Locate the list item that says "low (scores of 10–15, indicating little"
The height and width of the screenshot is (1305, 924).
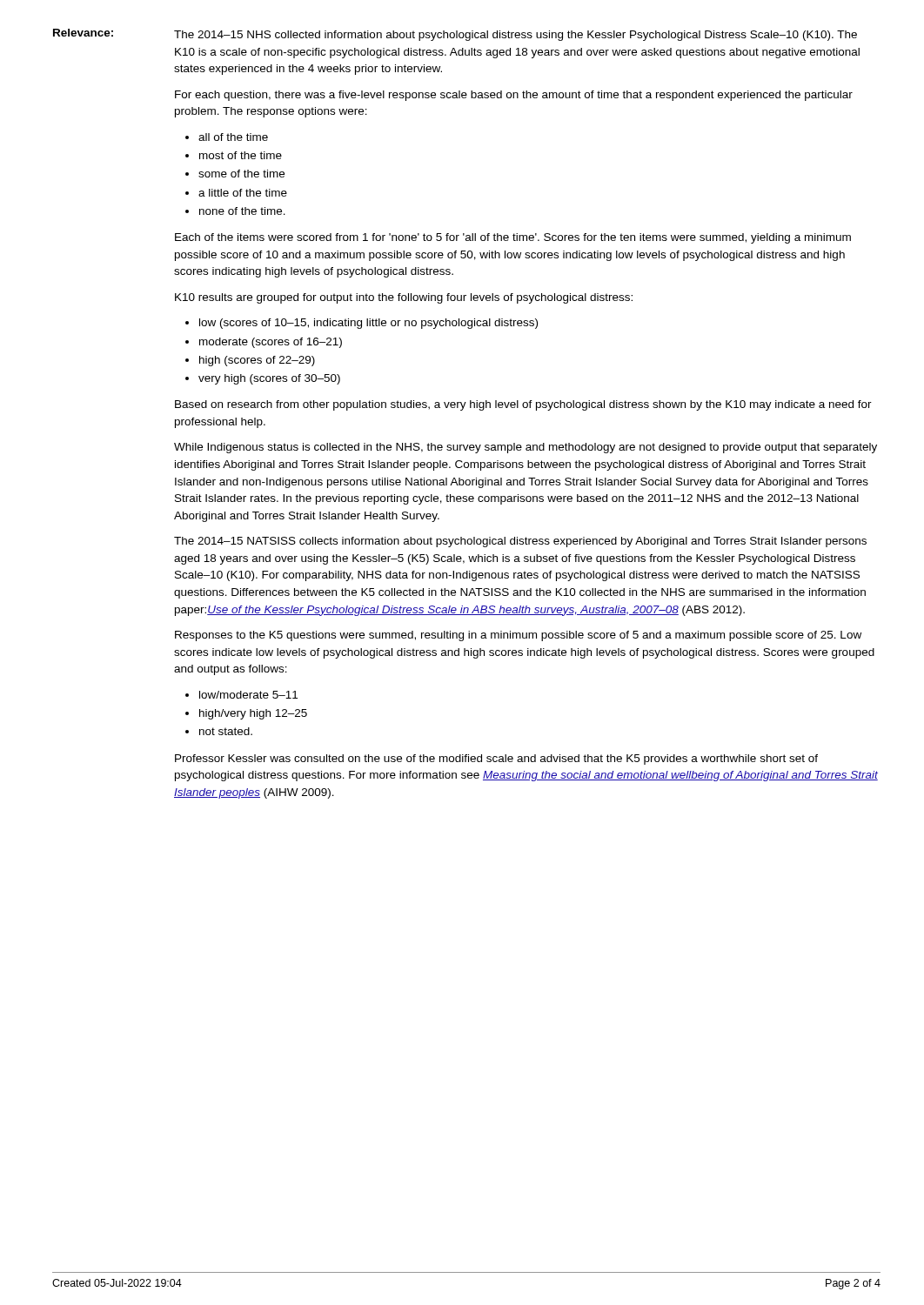point(368,323)
